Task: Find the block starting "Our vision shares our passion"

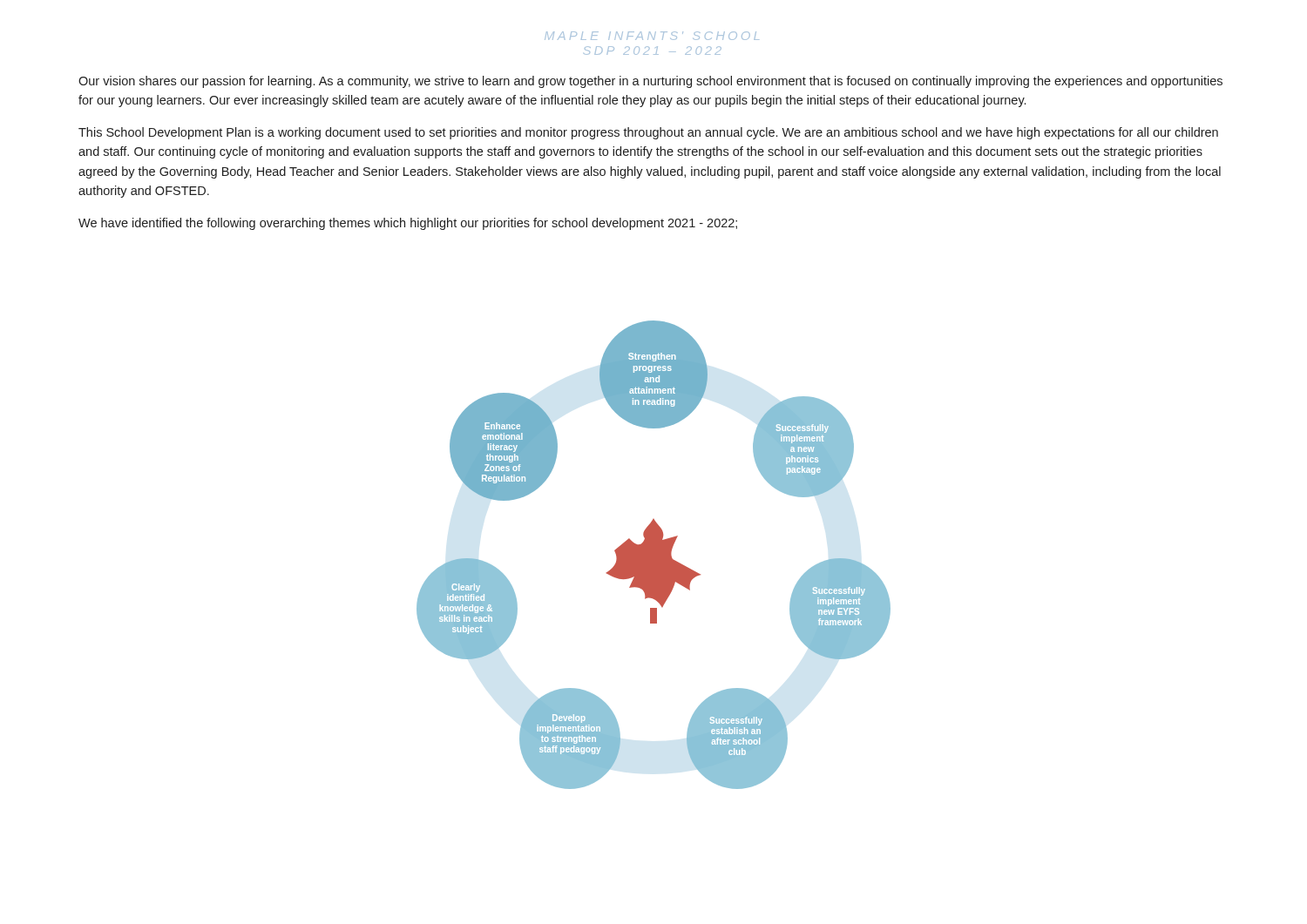Action: 651,91
